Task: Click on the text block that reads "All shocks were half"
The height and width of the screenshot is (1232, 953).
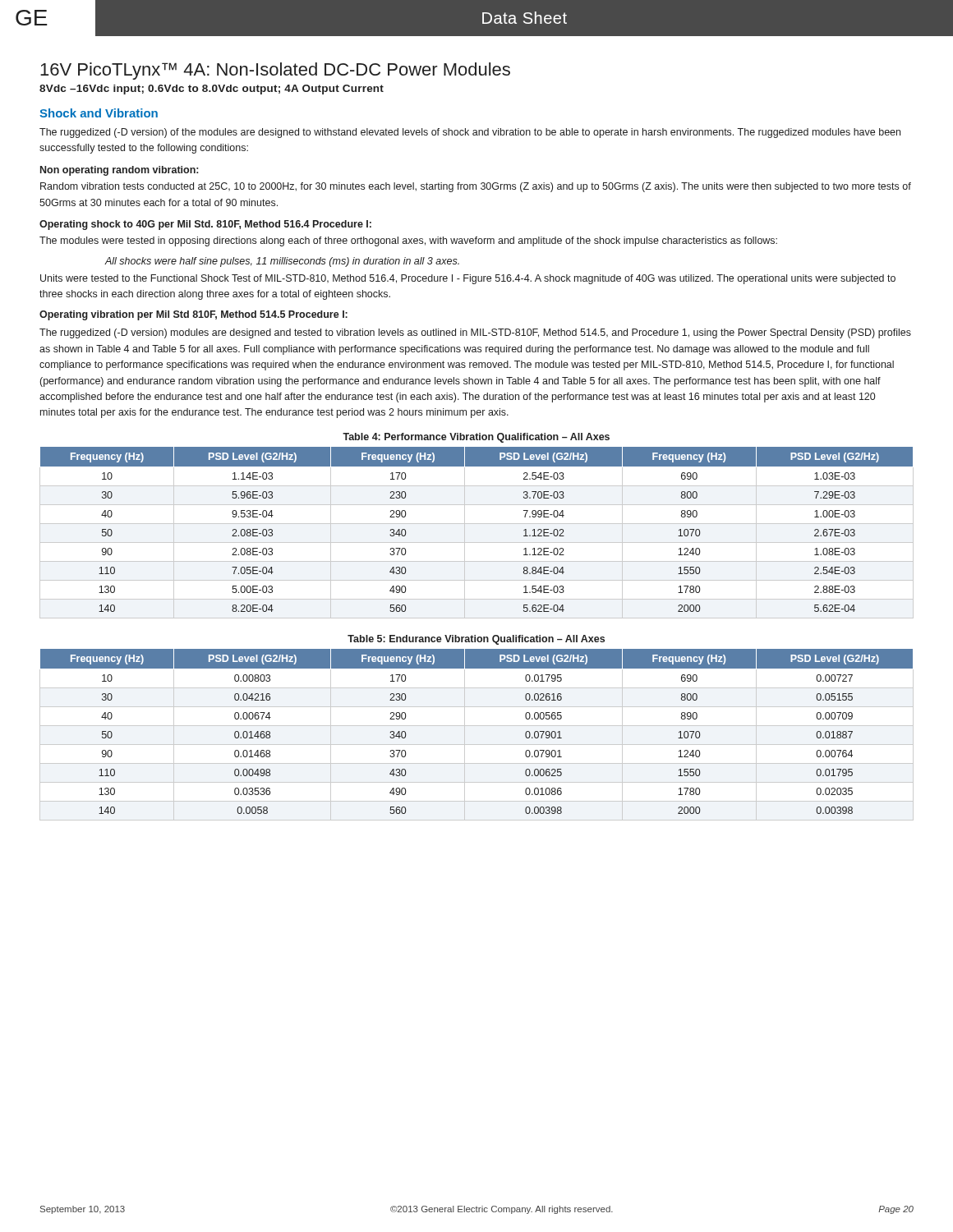Action: tap(283, 261)
